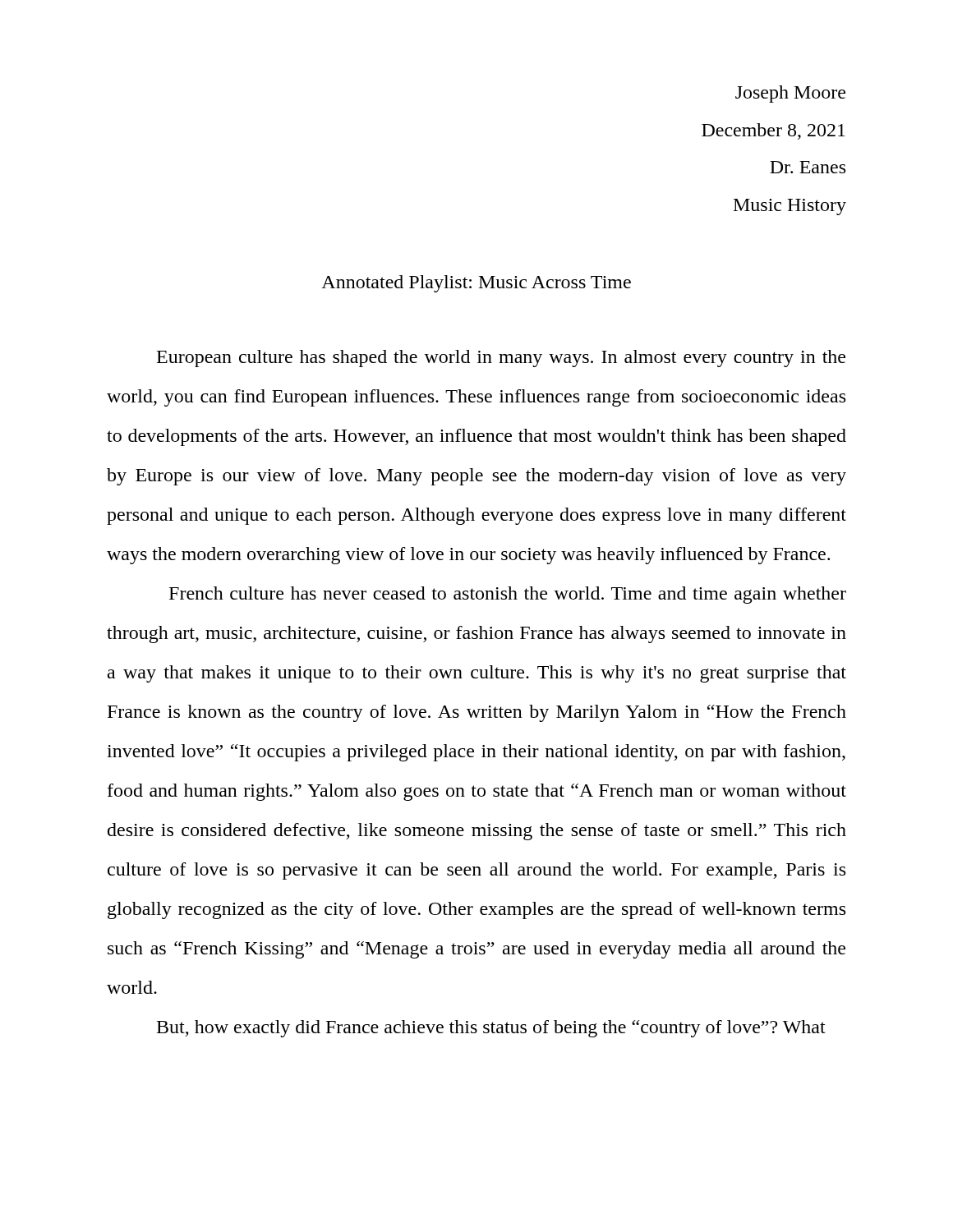
Task: Click the title
Action: pos(476,282)
